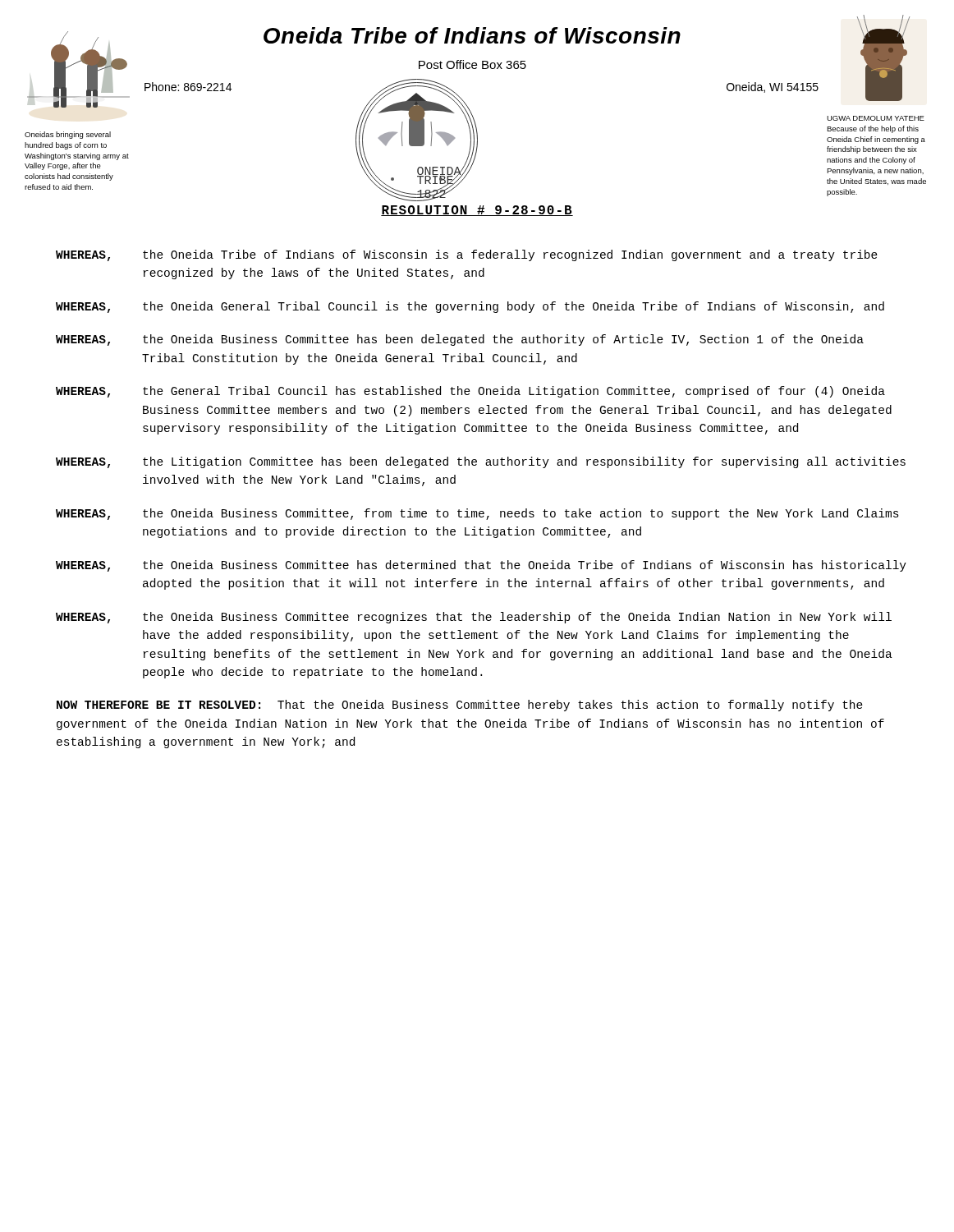Select the text that reads "Post Office Box 365"
The height and width of the screenshot is (1232, 954).
coord(472,64)
